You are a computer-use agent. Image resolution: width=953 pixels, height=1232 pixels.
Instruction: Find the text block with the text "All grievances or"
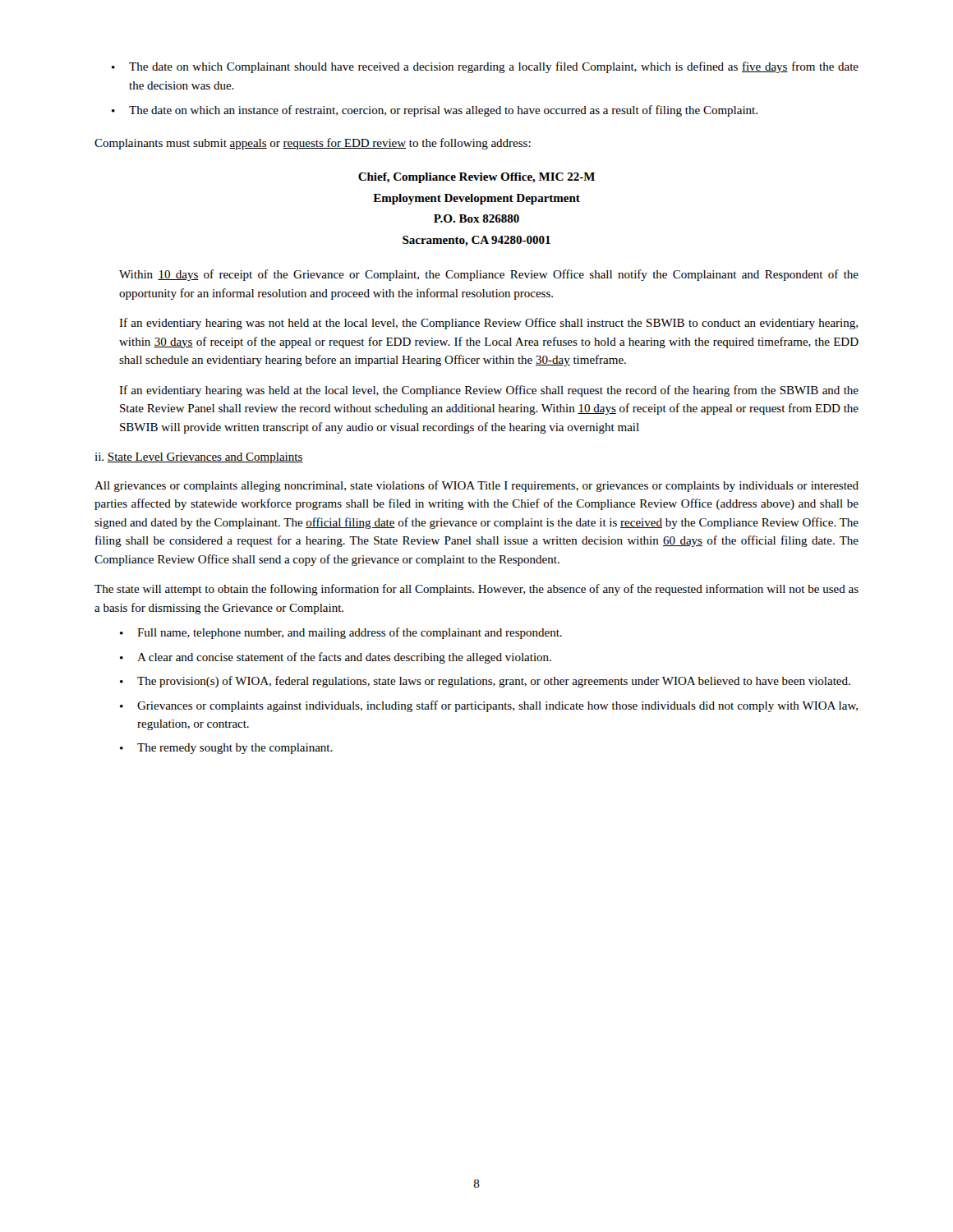click(x=476, y=522)
